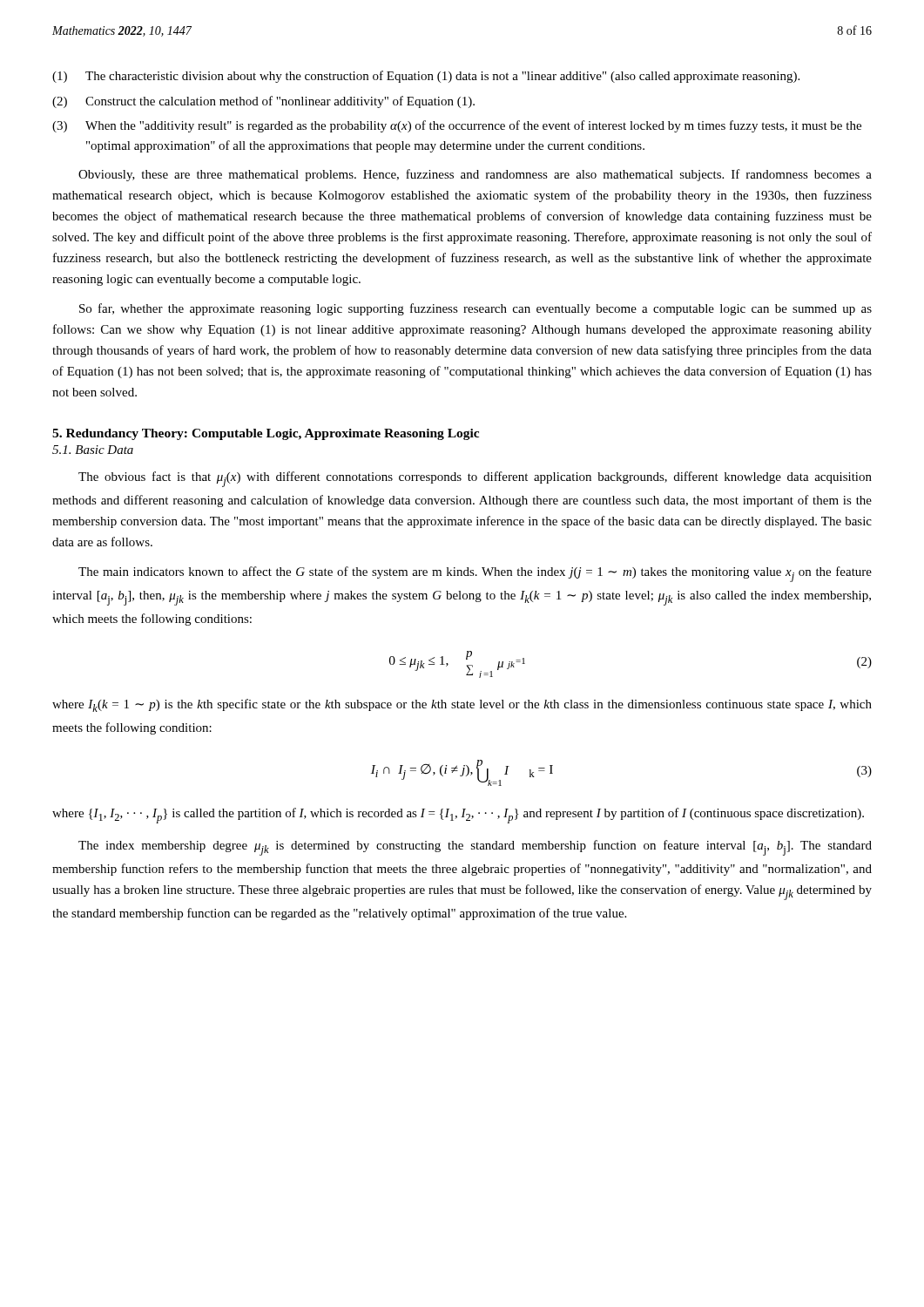The height and width of the screenshot is (1307, 924).
Task: Locate the list item containing "(3) When the "additivity result" is regarded"
Action: (x=462, y=136)
